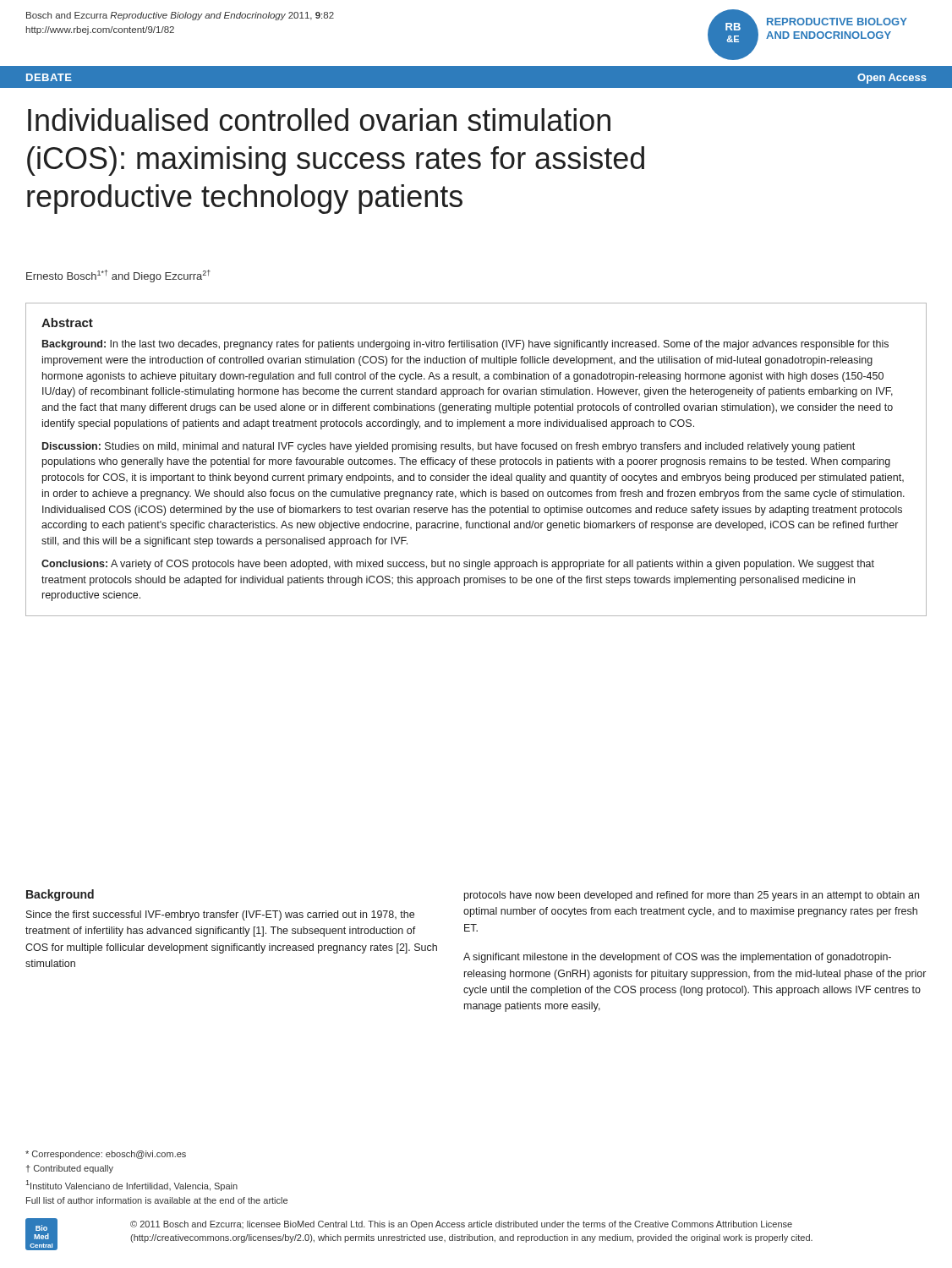Locate the text "1Instituto Valenciano de Infertilidad, Valencia, Spain"
952x1268 pixels.
click(x=132, y=1184)
